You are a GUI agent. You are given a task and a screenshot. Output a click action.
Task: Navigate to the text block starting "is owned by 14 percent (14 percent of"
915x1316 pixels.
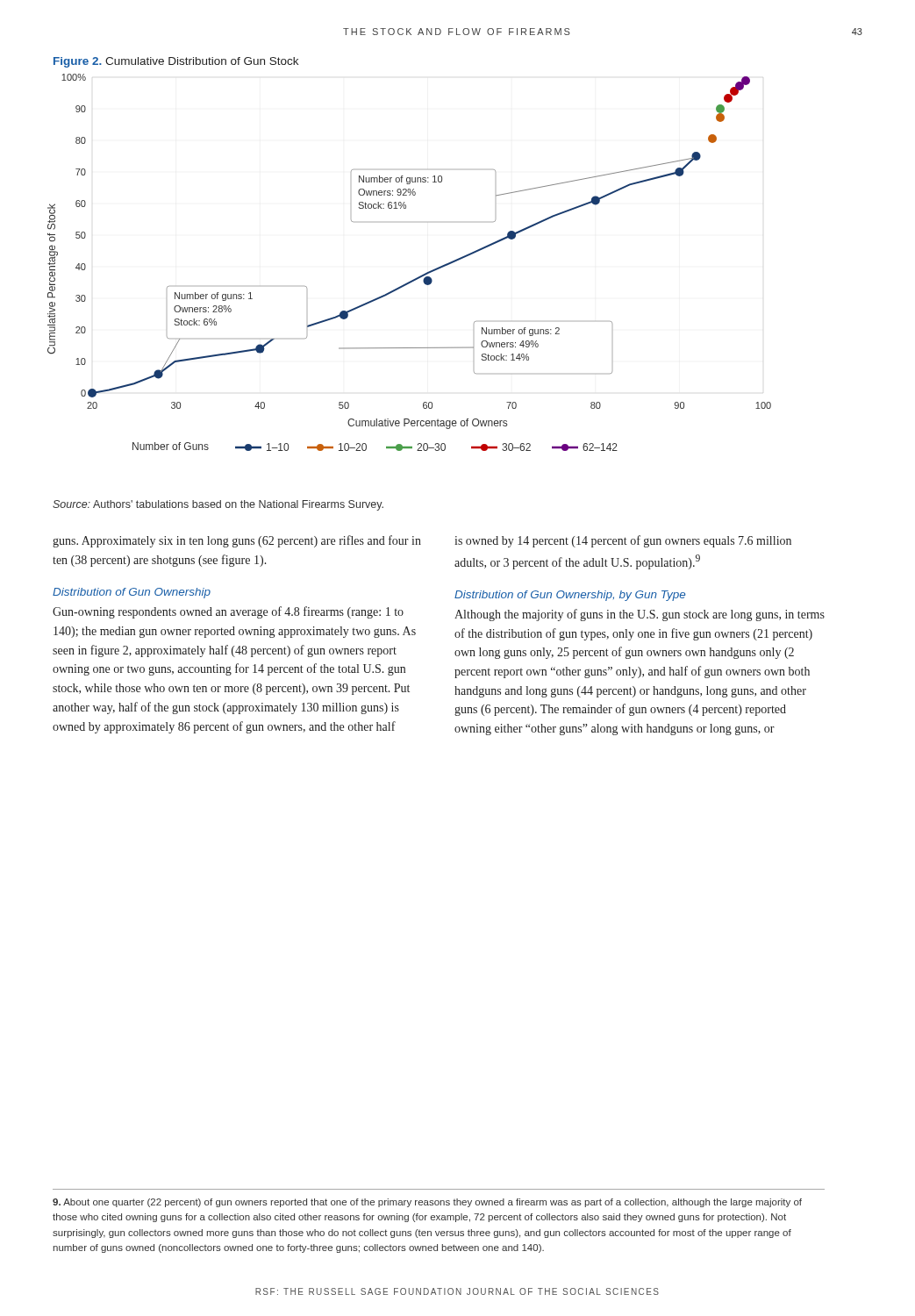tap(623, 552)
